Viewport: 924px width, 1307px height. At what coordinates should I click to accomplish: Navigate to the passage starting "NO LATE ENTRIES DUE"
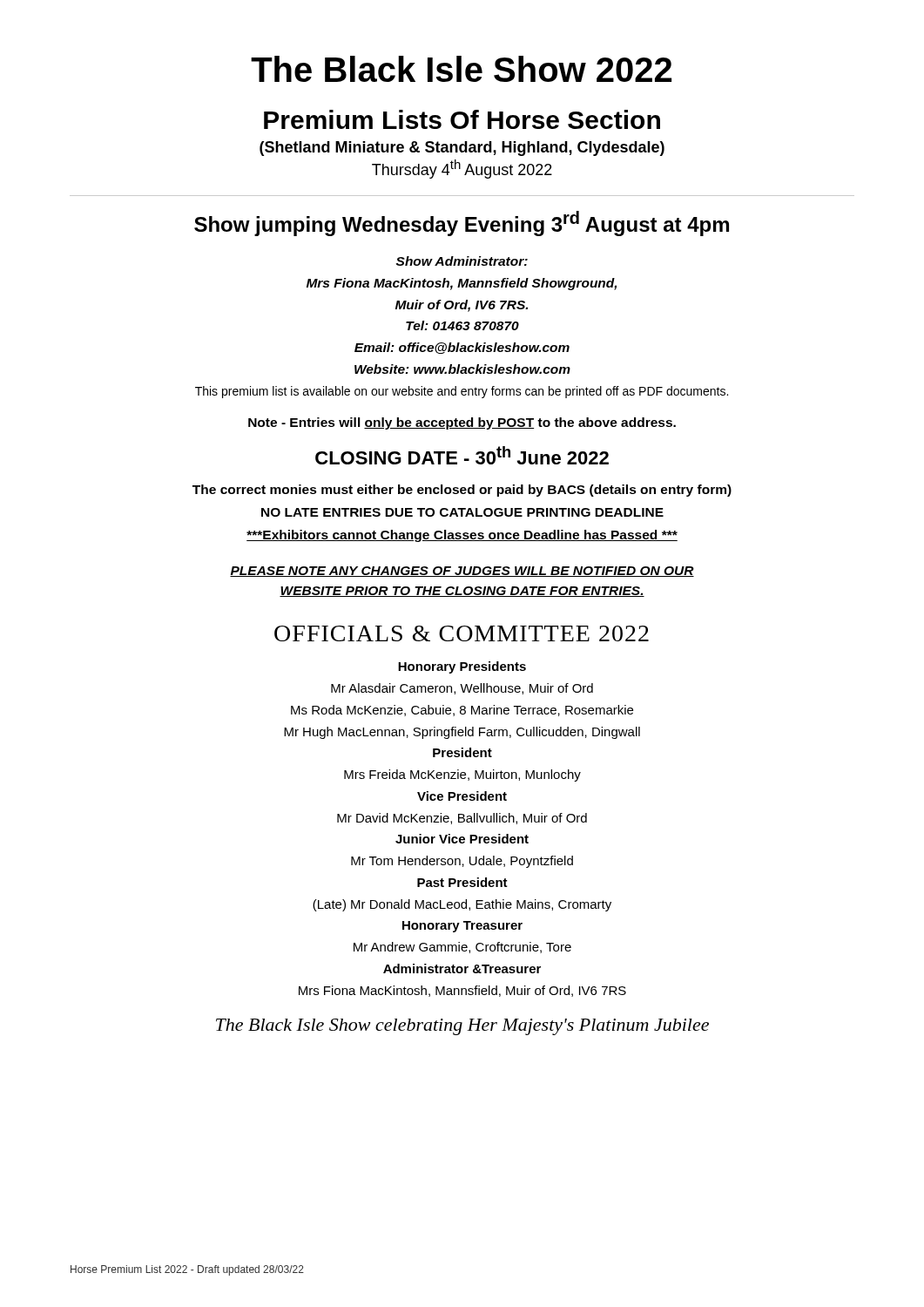point(462,512)
